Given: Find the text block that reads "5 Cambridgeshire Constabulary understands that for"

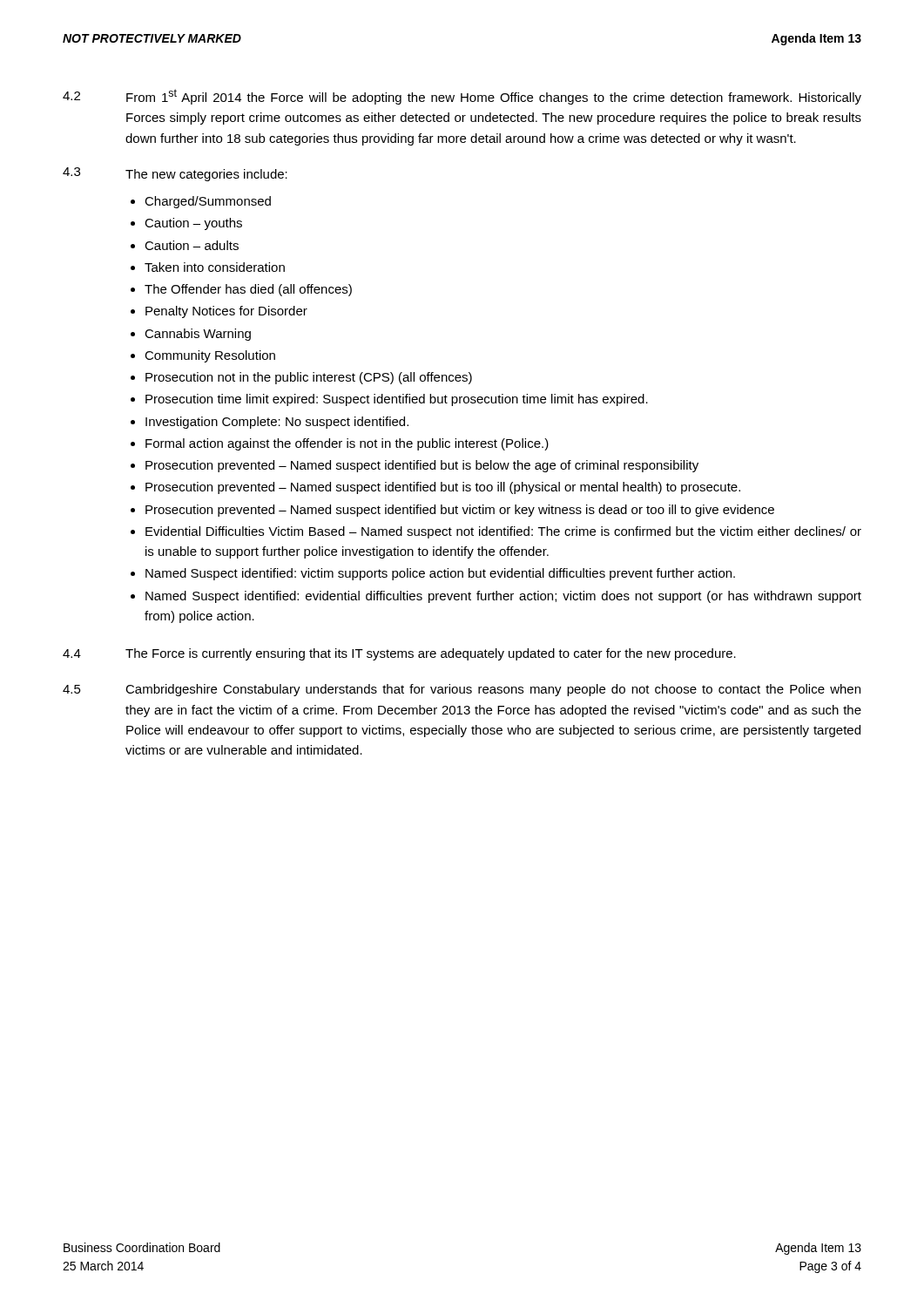Looking at the screenshot, I should click(x=462, y=720).
